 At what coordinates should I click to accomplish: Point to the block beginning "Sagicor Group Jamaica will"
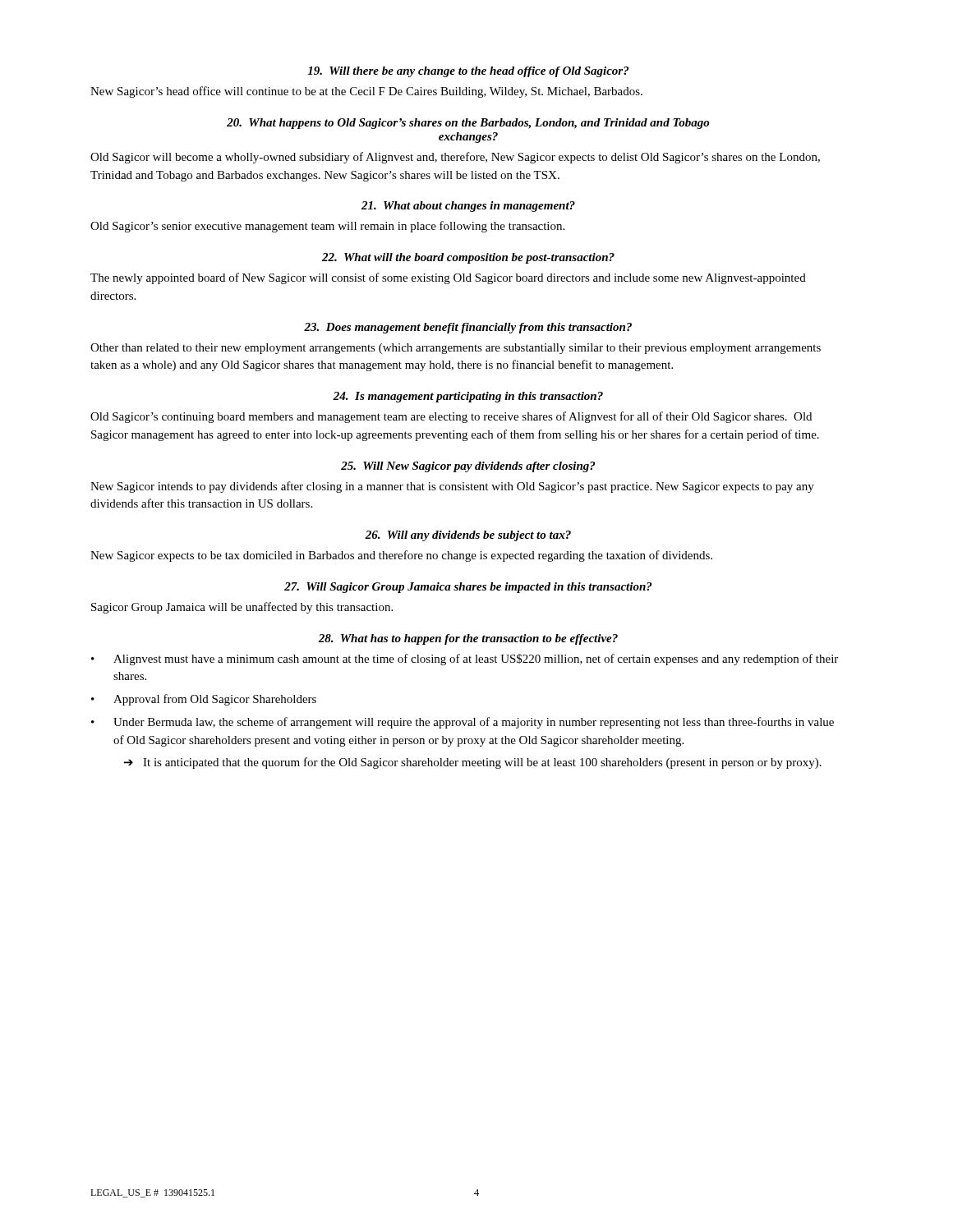(x=242, y=607)
